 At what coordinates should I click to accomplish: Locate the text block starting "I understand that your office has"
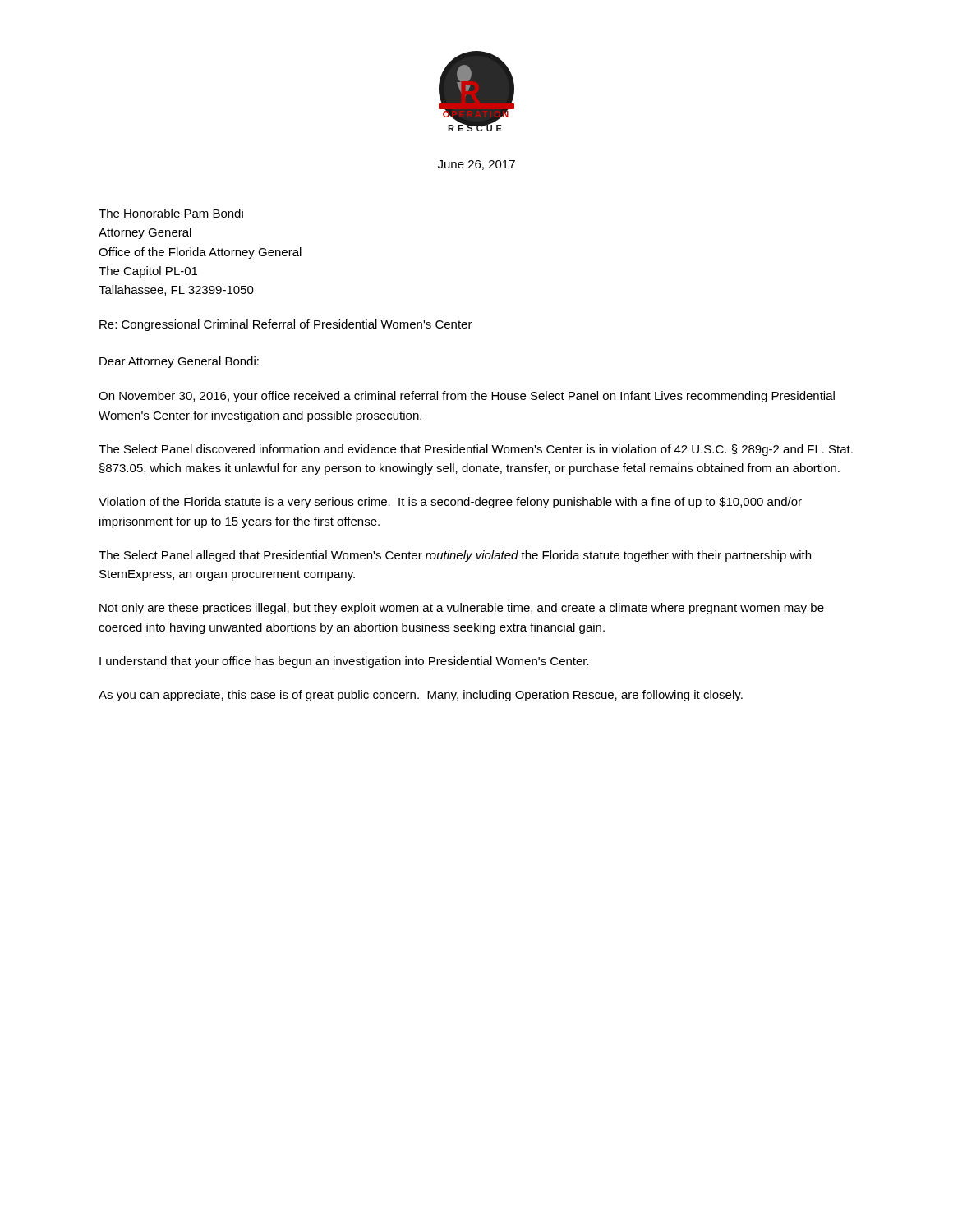click(344, 661)
